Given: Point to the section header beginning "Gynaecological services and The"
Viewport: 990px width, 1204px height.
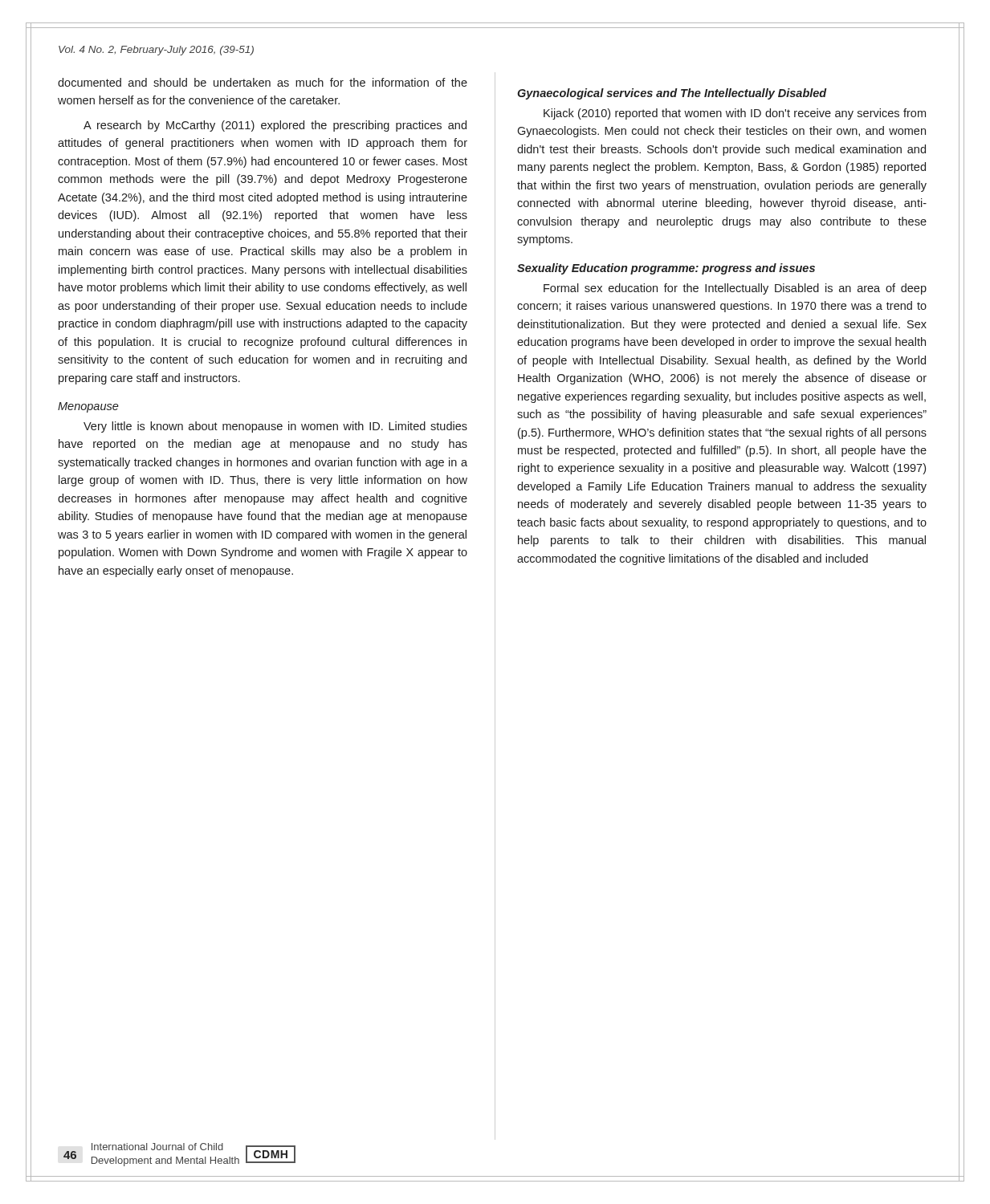Looking at the screenshot, I should (722, 93).
